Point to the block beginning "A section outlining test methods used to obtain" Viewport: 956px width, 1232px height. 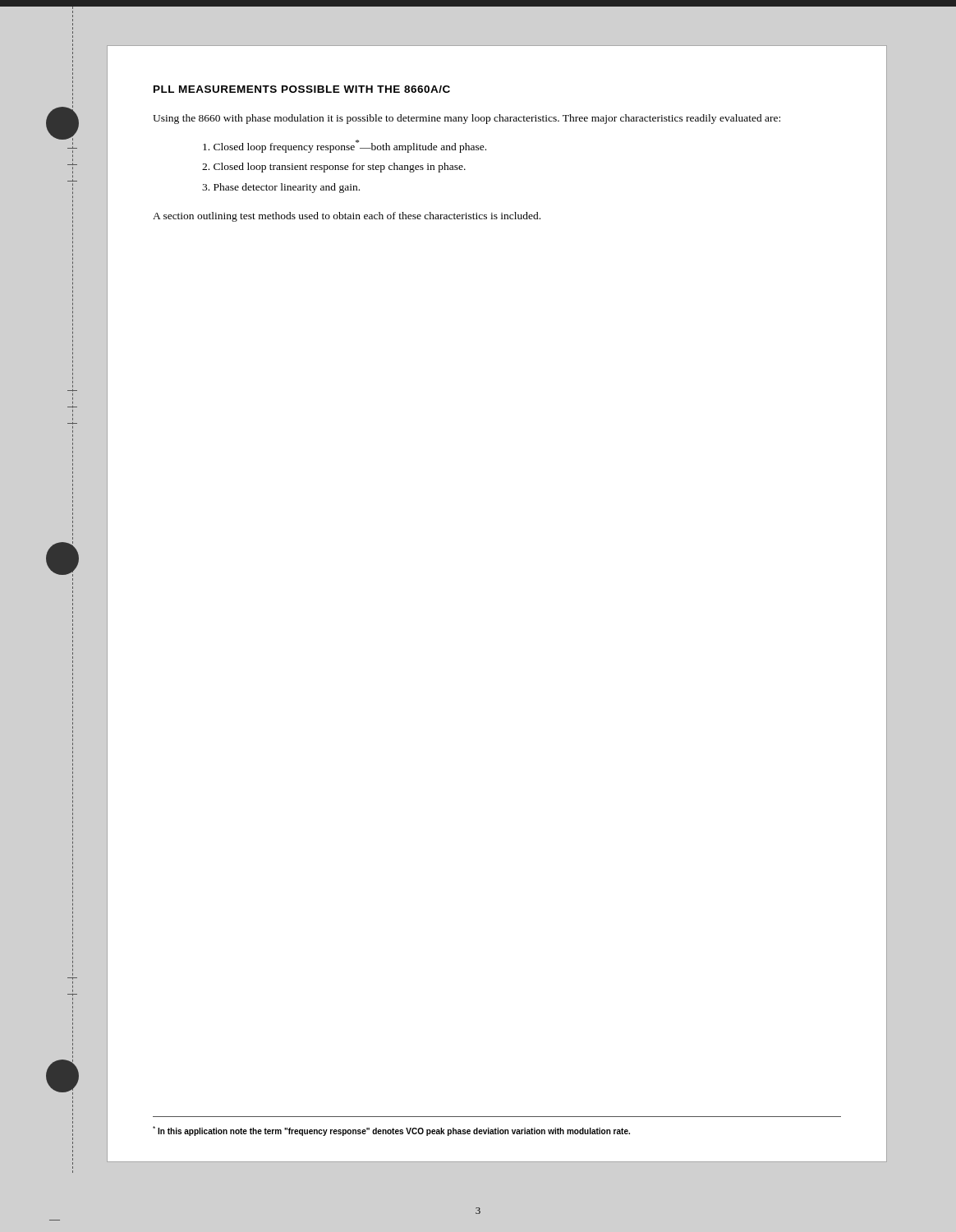(x=347, y=216)
